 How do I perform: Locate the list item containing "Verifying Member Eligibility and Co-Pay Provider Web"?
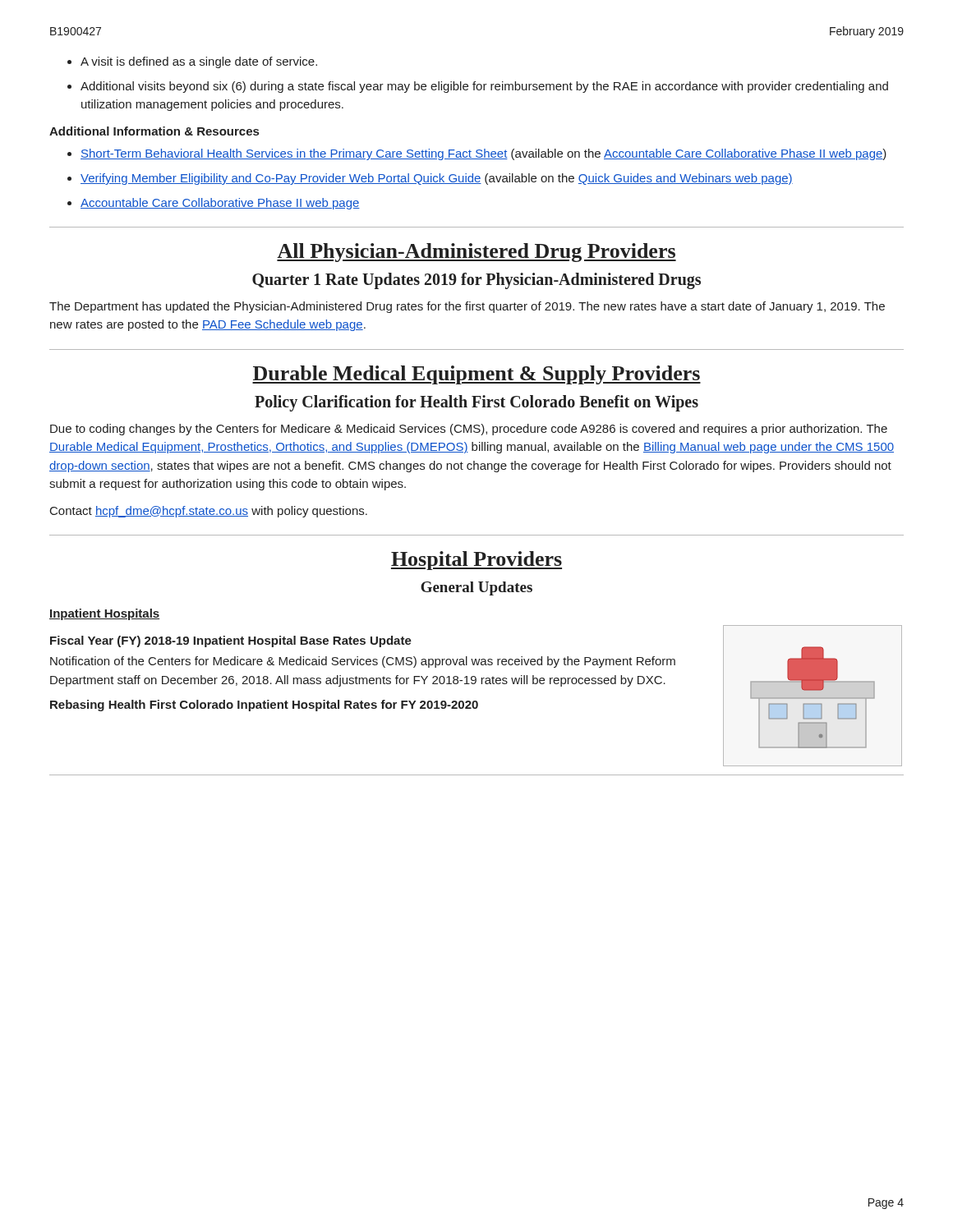tap(436, 178)
